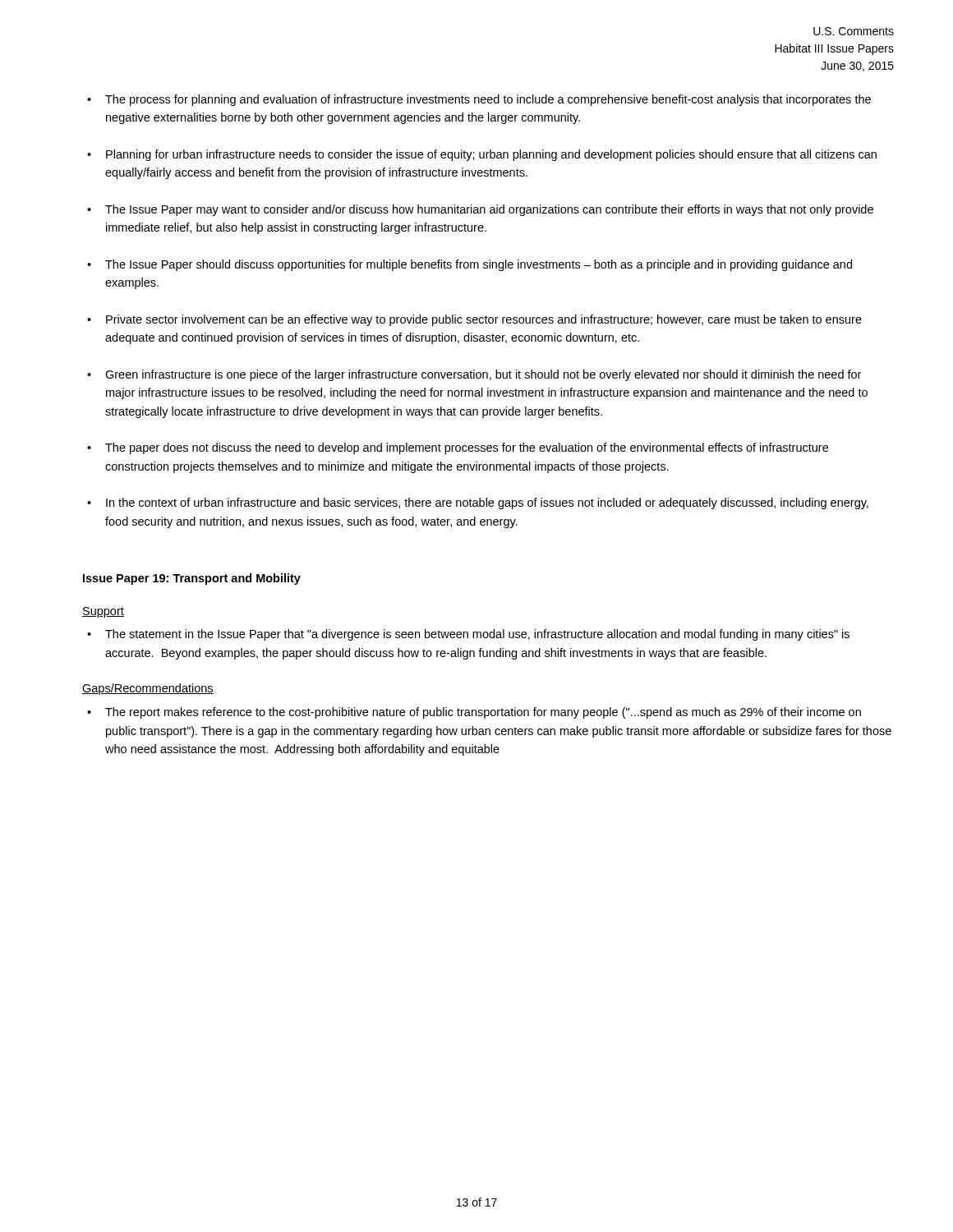Point to the block beginning "In the context of"
953x1232 pixels.
click(x=487, y=512)
